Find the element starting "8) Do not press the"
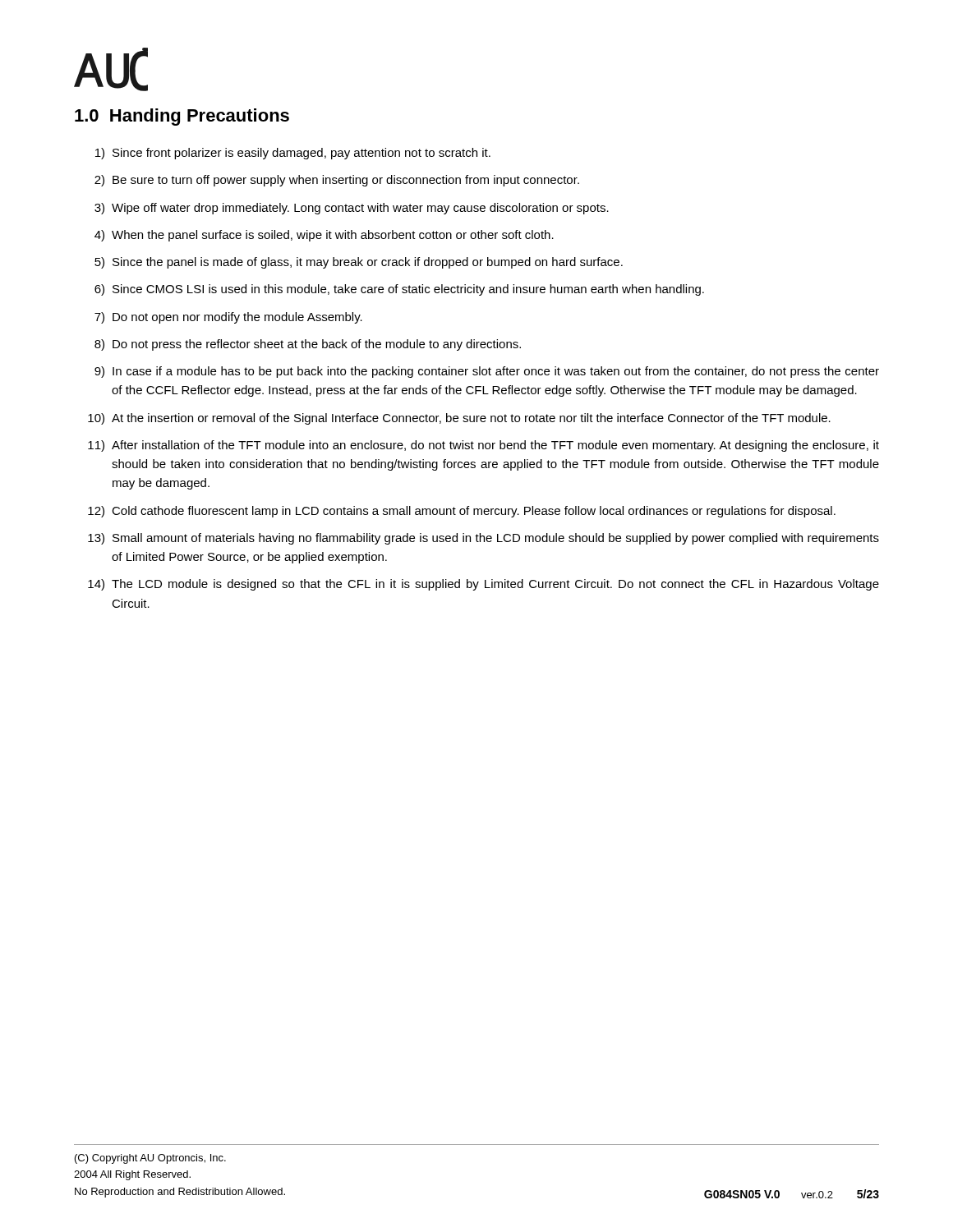This screenshot has height=1232, width=953. pos(476,344)
